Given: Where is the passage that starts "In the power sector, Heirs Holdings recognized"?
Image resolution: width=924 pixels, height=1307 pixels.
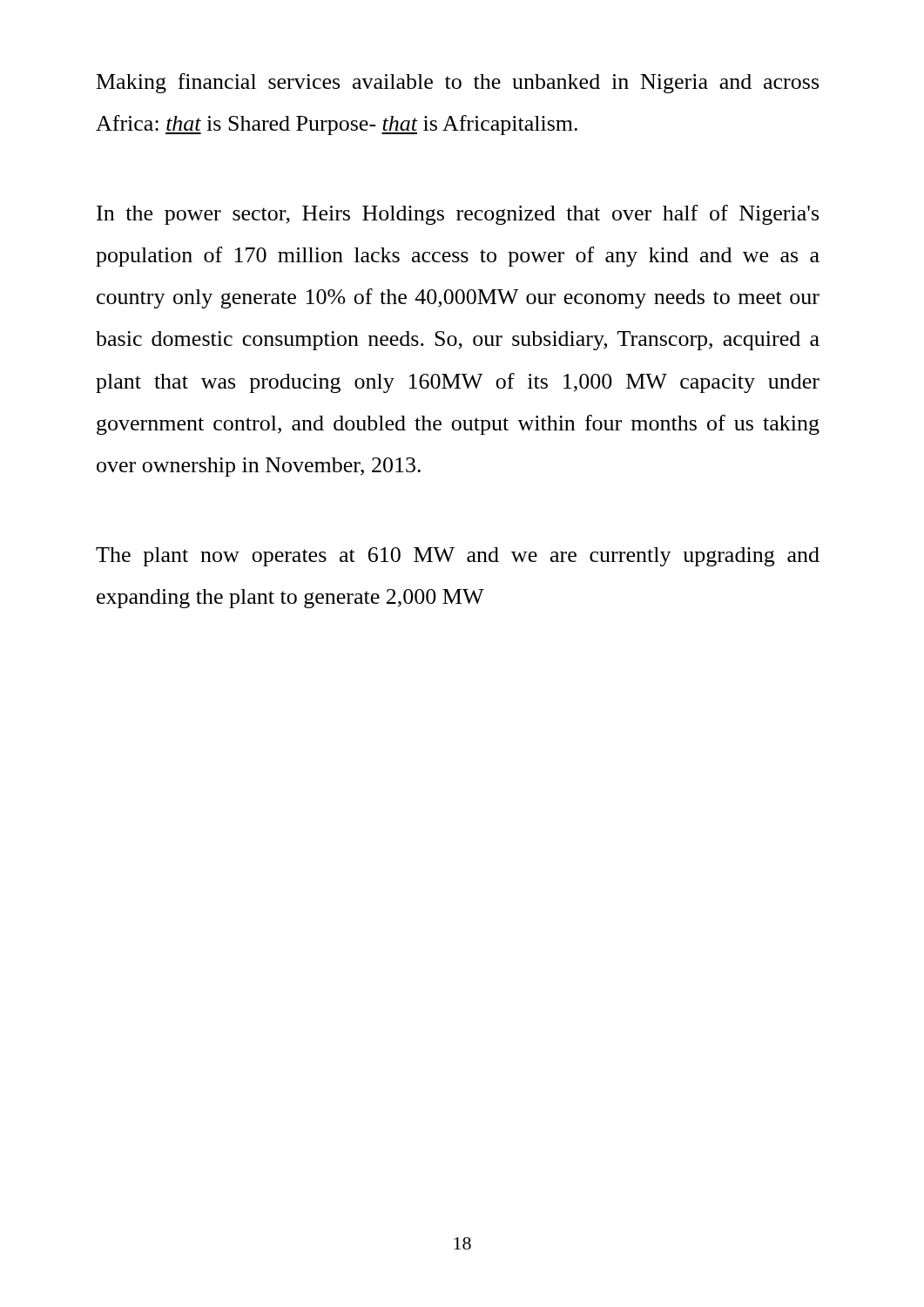Looking at the screenshot, I should click(458, 339).
